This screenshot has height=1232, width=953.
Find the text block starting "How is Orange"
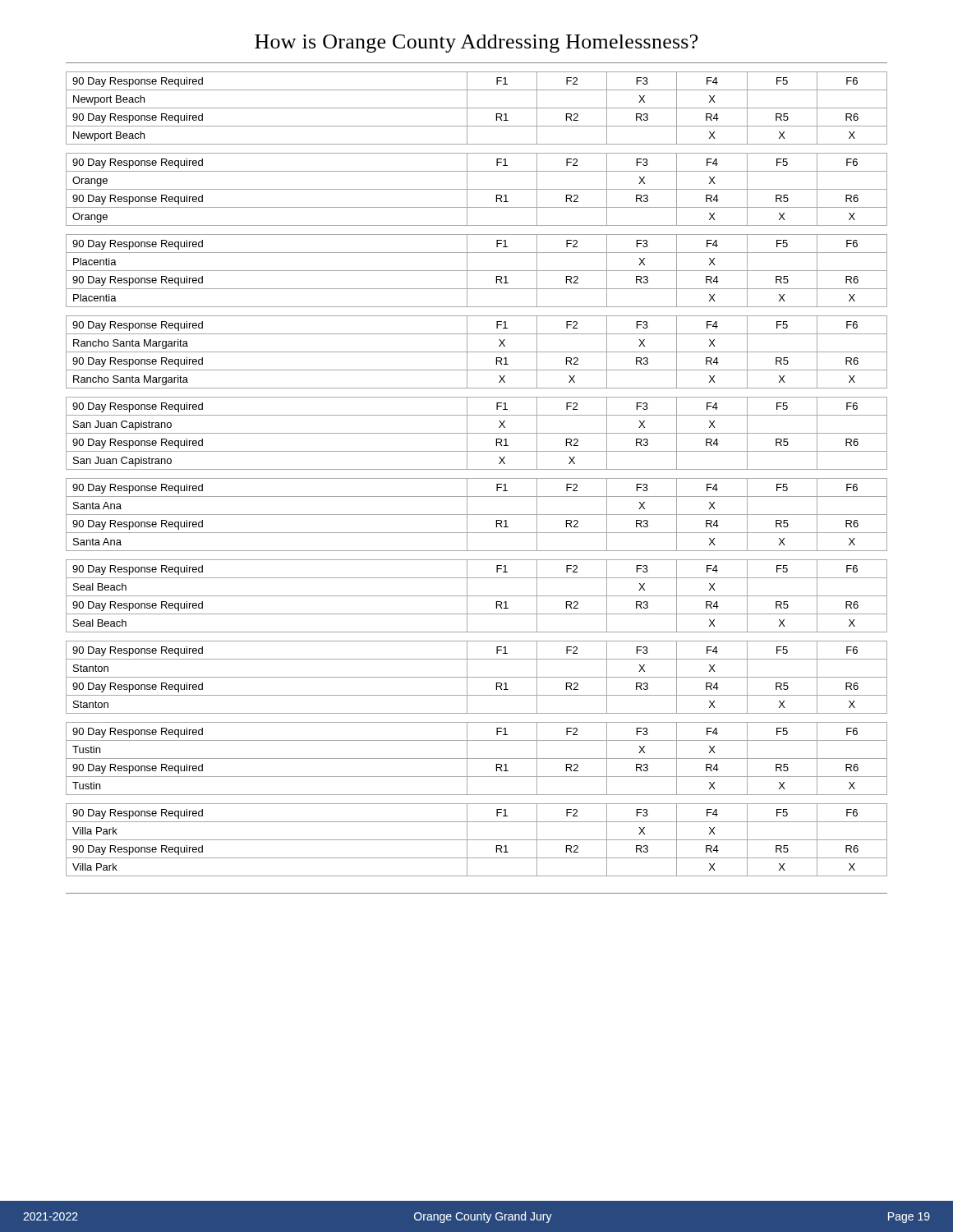click(x=476, y=41)
